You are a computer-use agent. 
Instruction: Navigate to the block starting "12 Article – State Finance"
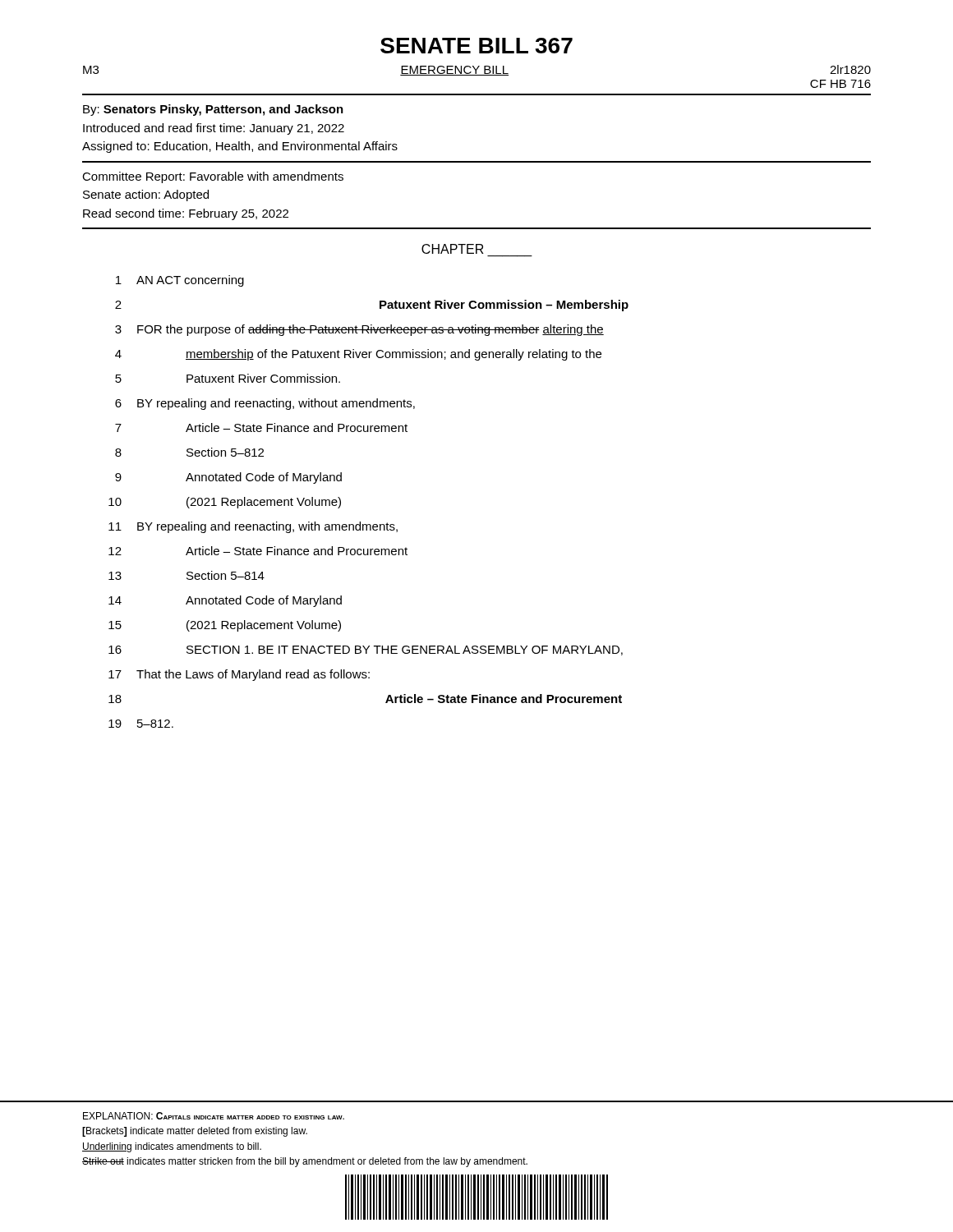(258, 551)
